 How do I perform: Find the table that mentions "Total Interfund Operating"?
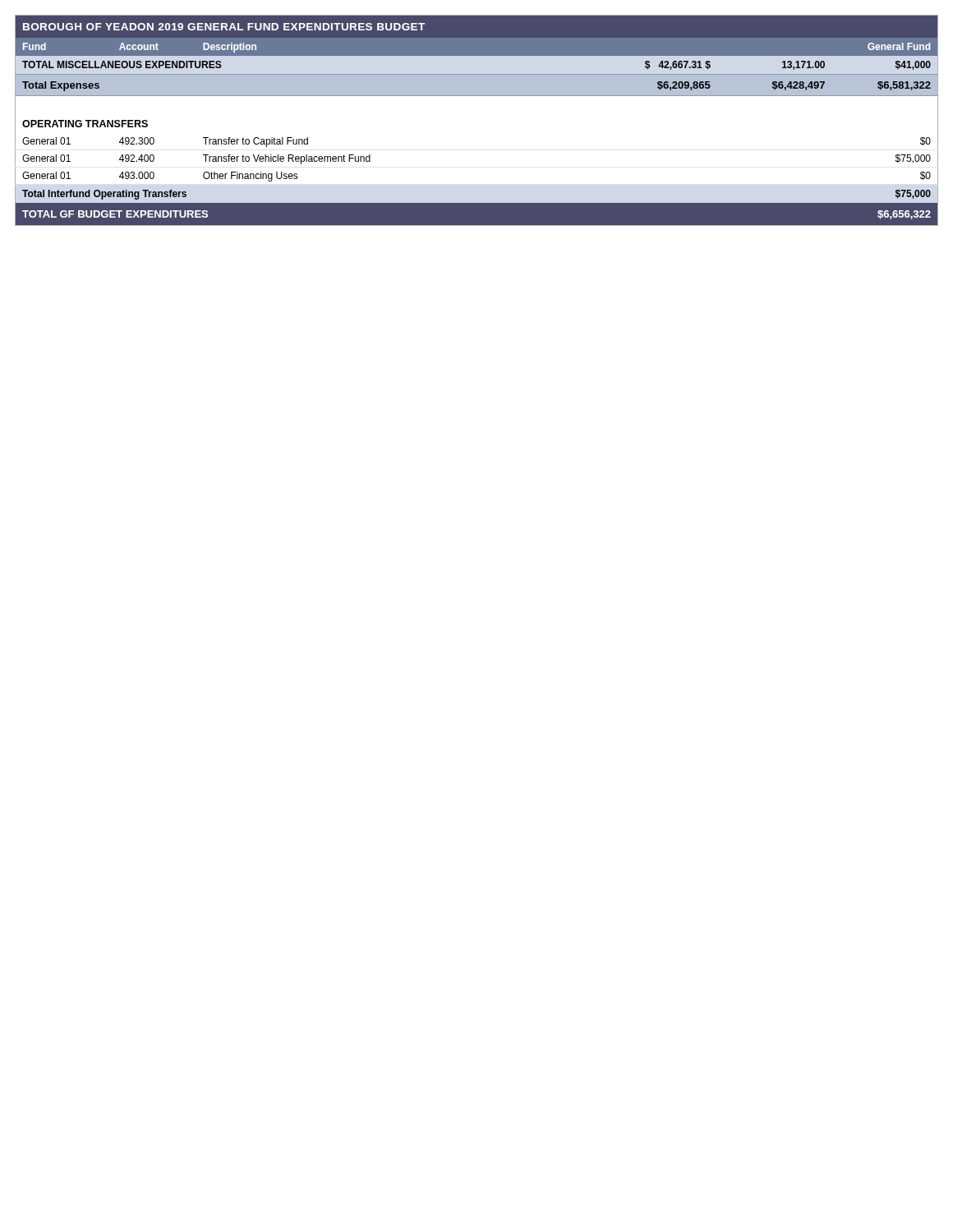[x=476, y=120]
